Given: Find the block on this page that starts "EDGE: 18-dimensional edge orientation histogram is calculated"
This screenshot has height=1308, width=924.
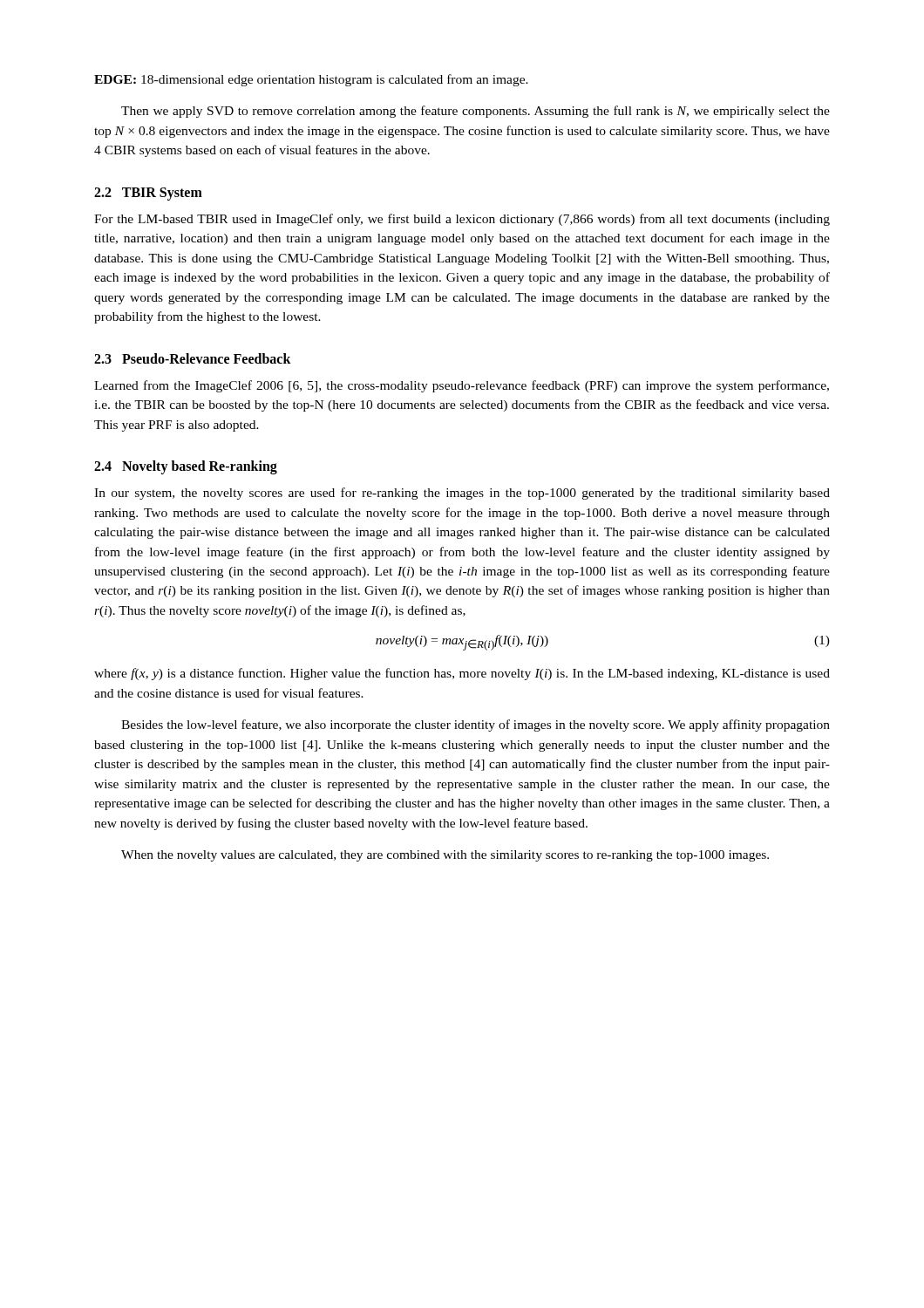Looking at the screenshot, I should tap(462, 80).
